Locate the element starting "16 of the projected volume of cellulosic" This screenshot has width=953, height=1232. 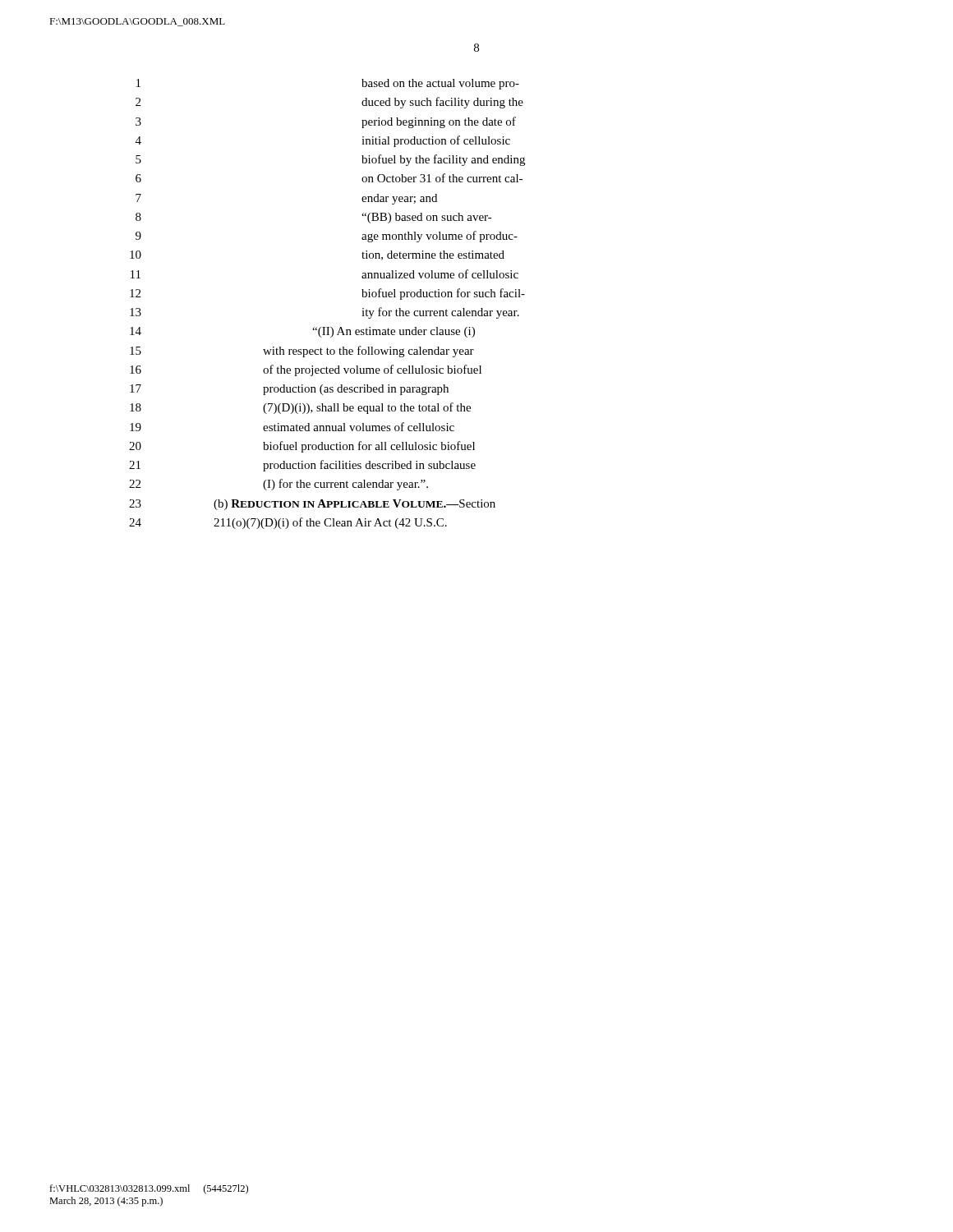(306, 370)
